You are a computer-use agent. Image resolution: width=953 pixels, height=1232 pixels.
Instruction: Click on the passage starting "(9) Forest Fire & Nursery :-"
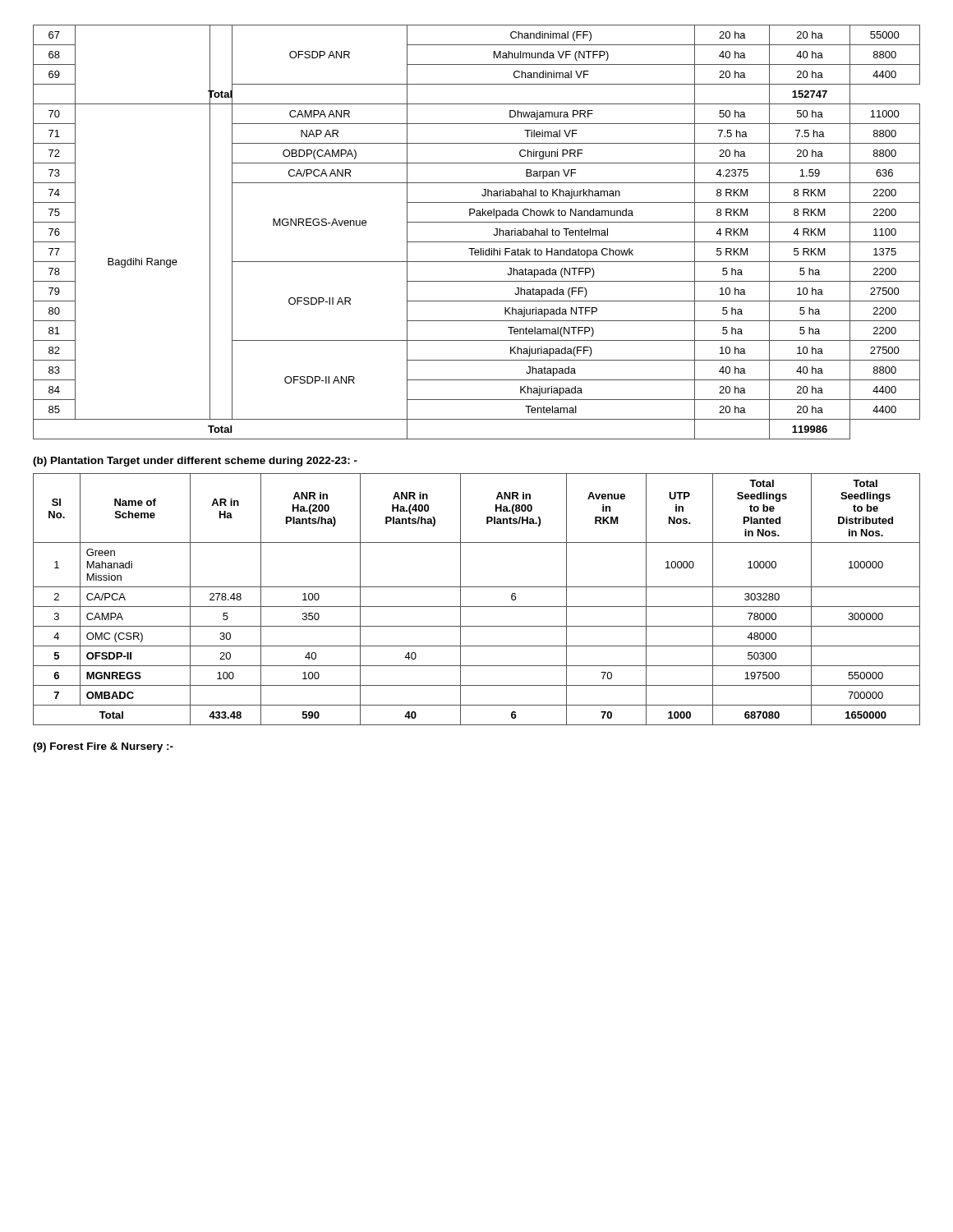click(x=103, y=746)
